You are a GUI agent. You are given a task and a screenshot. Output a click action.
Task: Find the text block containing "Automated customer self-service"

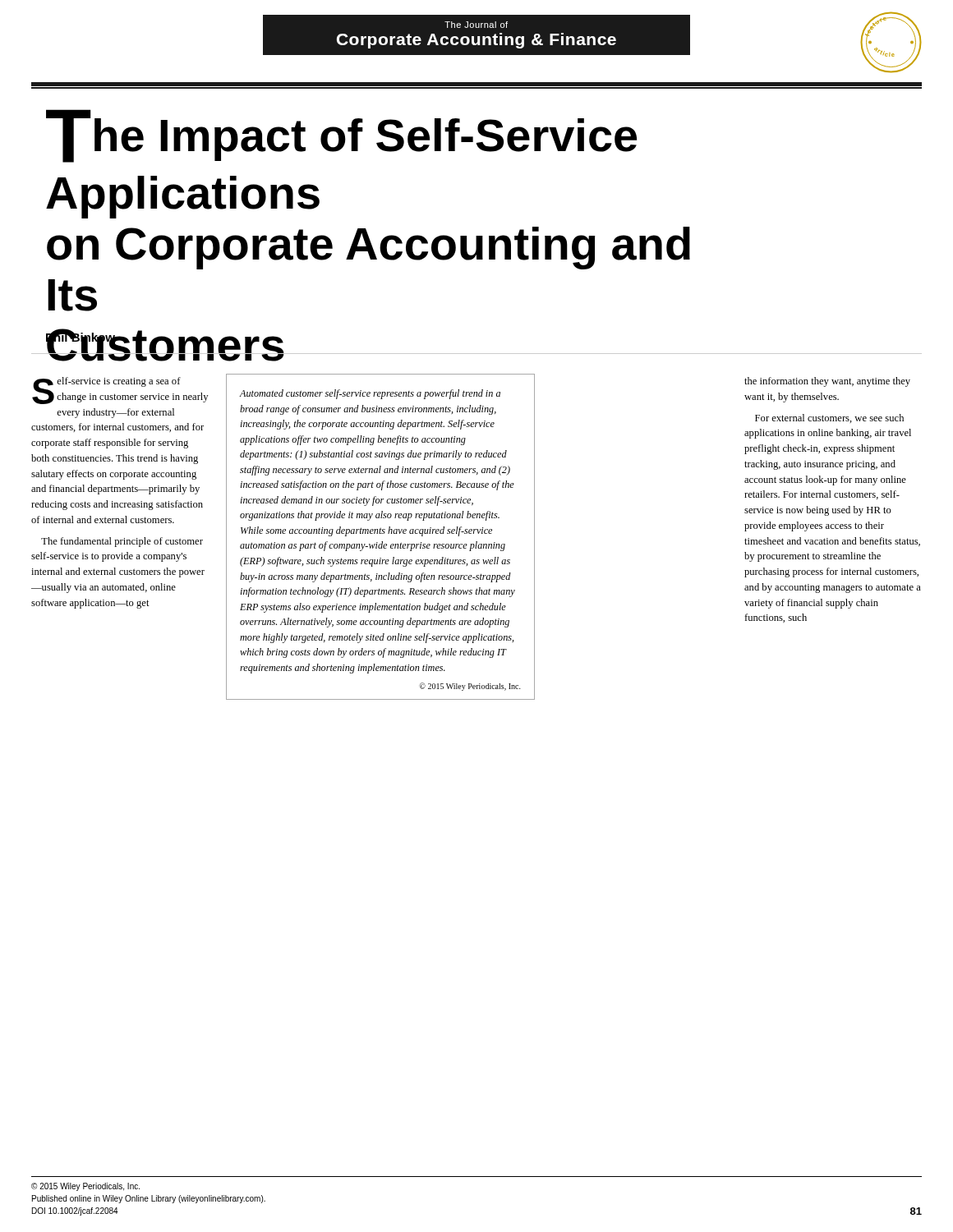click(x=380, y=539)
